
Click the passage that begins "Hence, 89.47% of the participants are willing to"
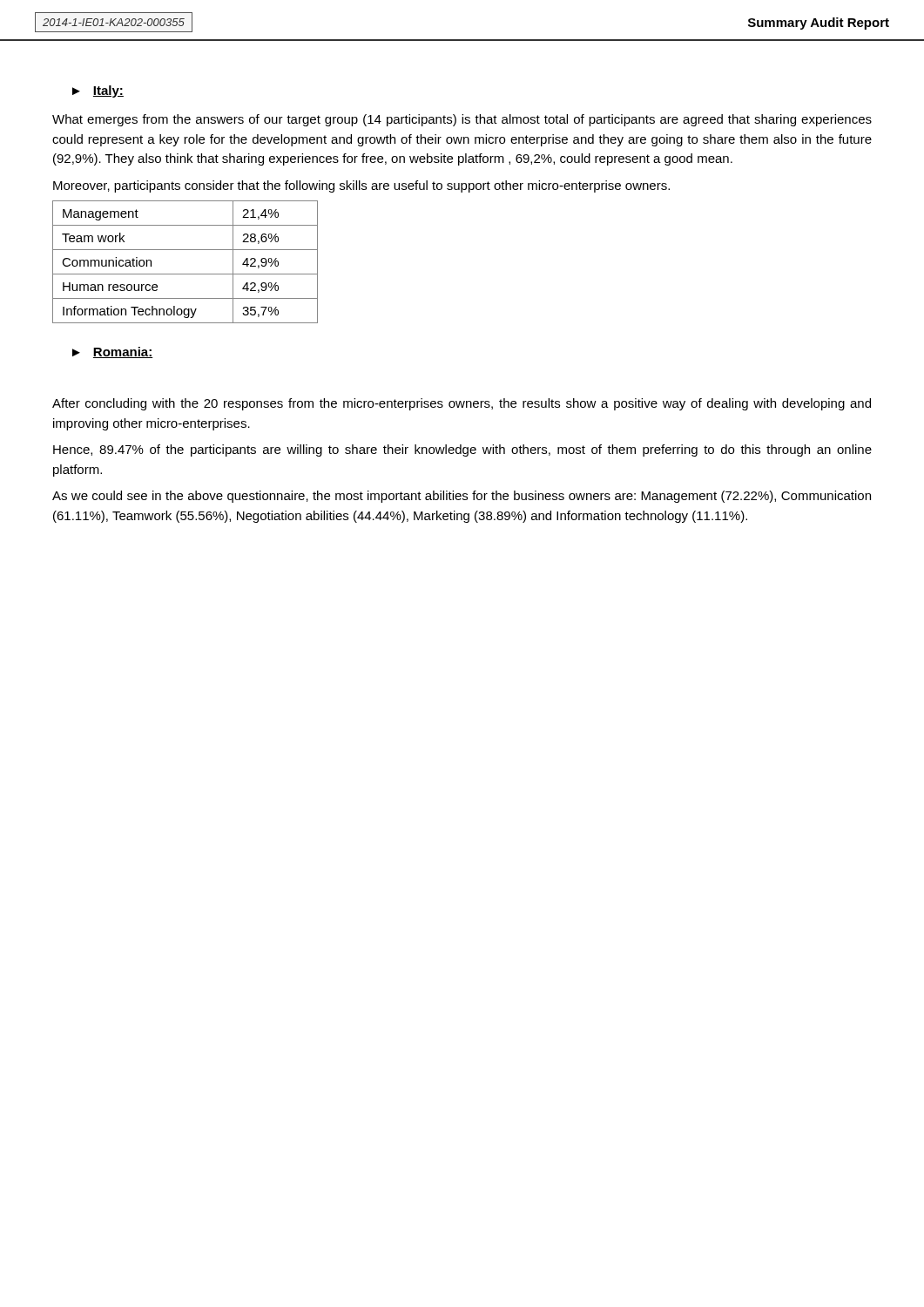tap(462, 459)
